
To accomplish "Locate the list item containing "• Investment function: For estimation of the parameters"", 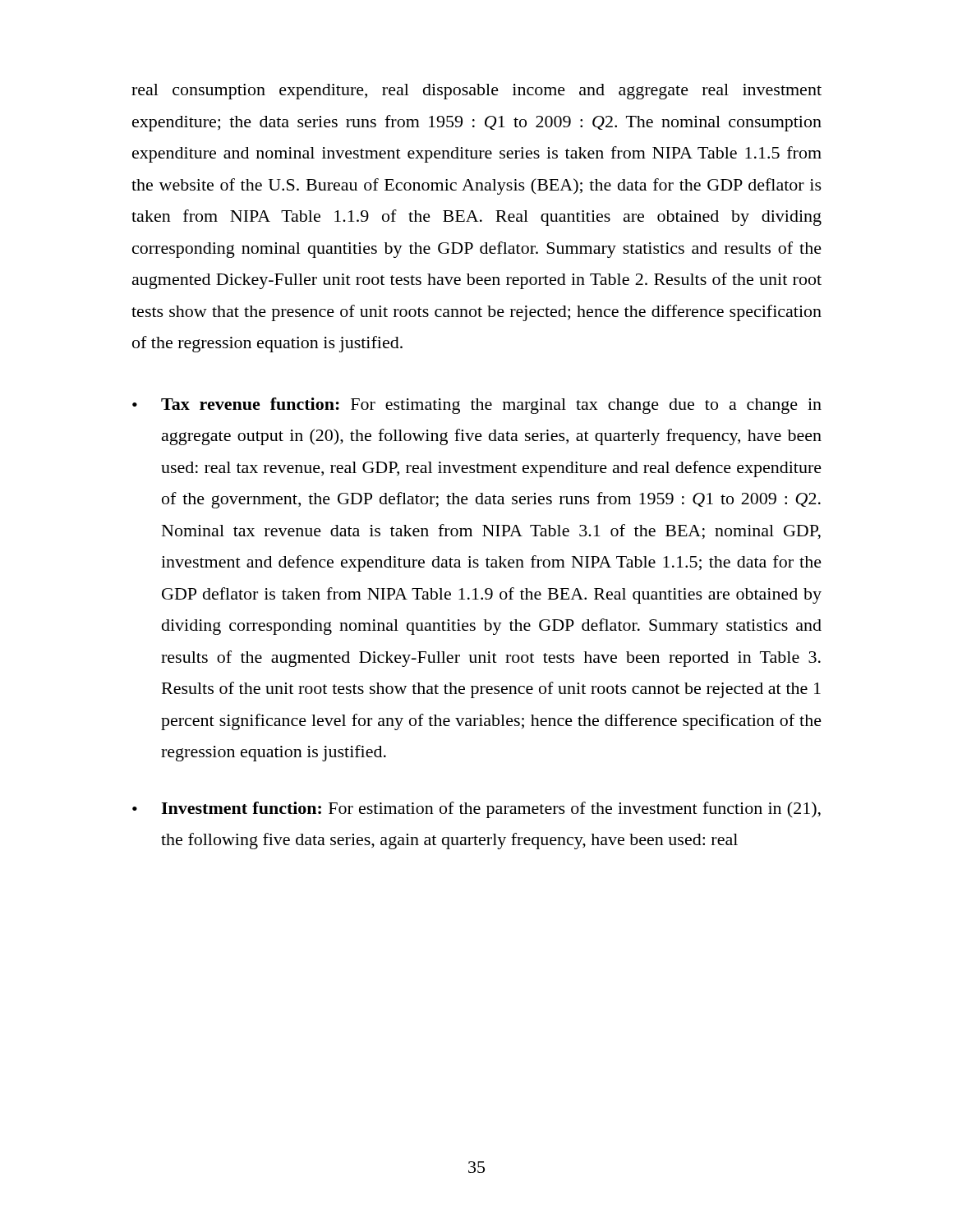I will point(476,824).
